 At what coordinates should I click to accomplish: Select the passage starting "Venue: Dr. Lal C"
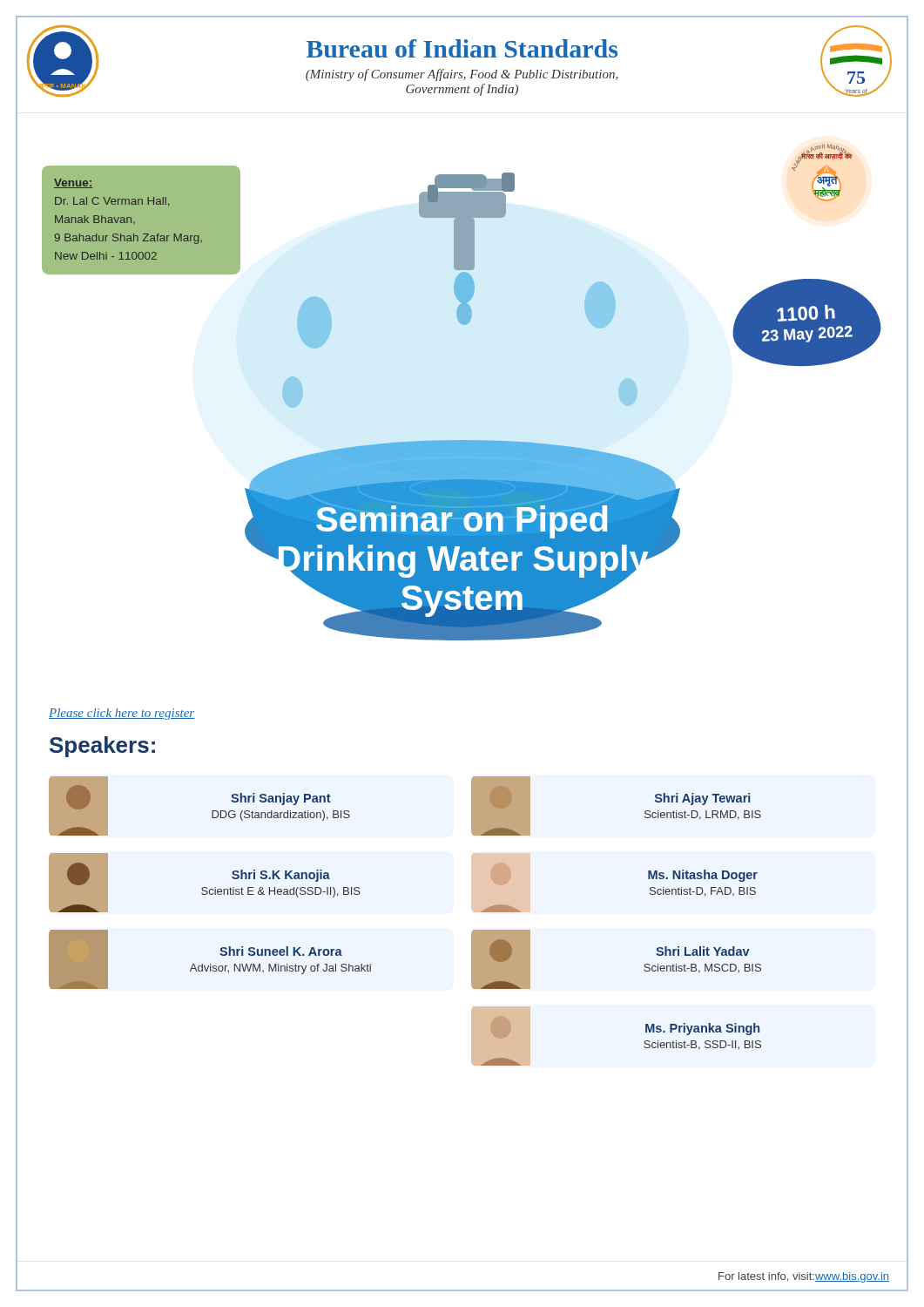tap(141, 218)
